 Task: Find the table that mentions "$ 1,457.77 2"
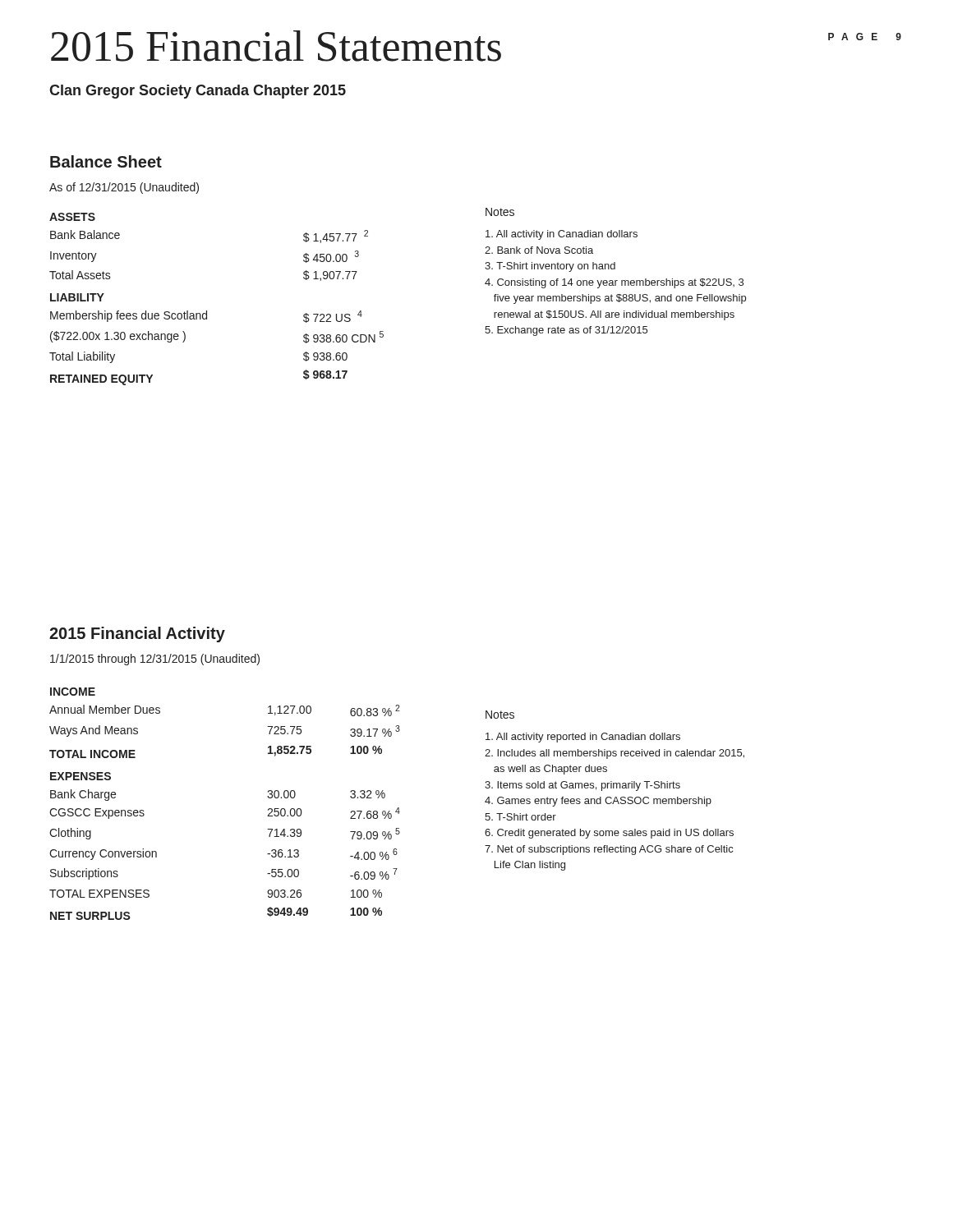251,295
